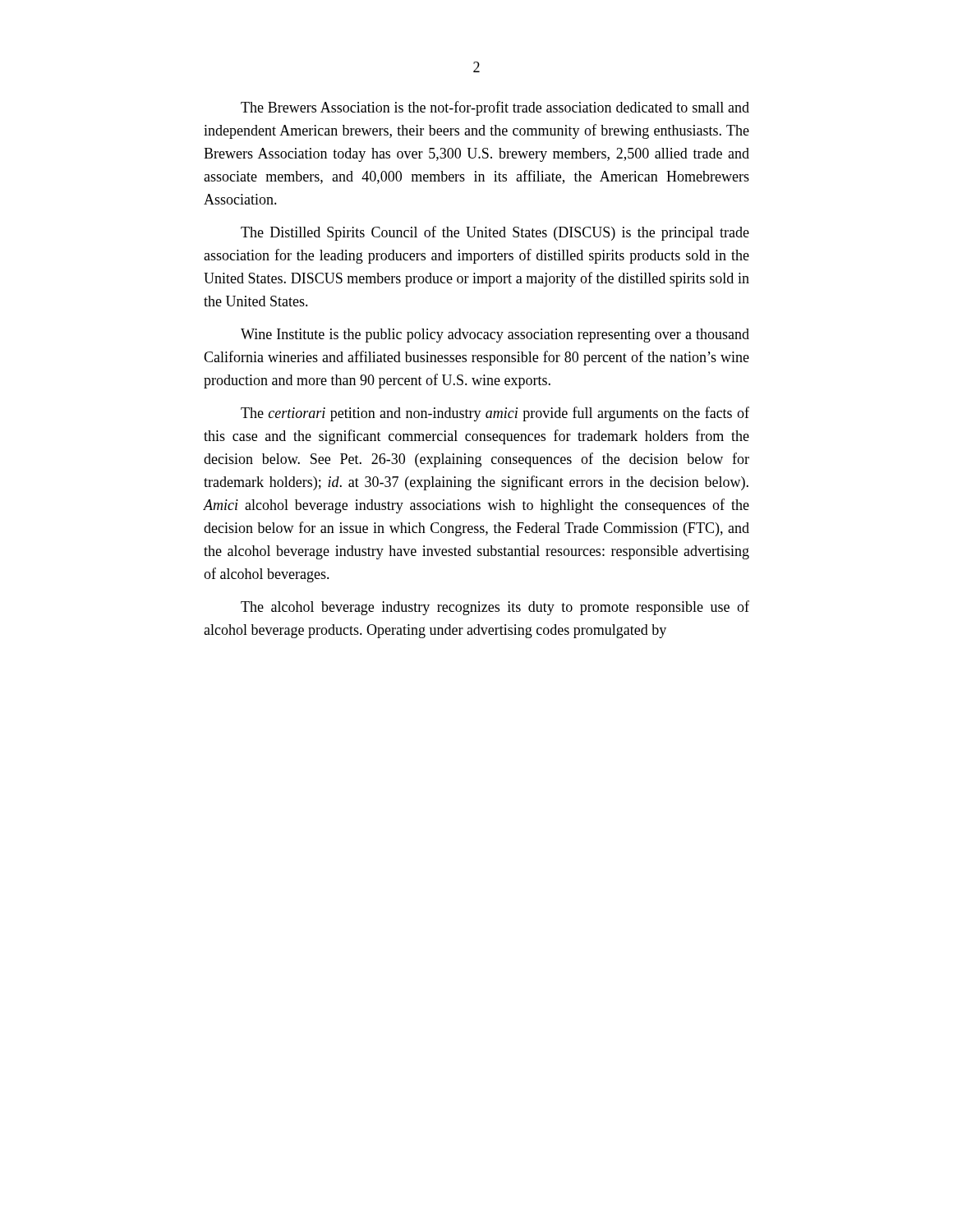Viewport: 953px width, 1232px height.
Task: Point to the block starting "Wine Institute is"
Action: 476,357
